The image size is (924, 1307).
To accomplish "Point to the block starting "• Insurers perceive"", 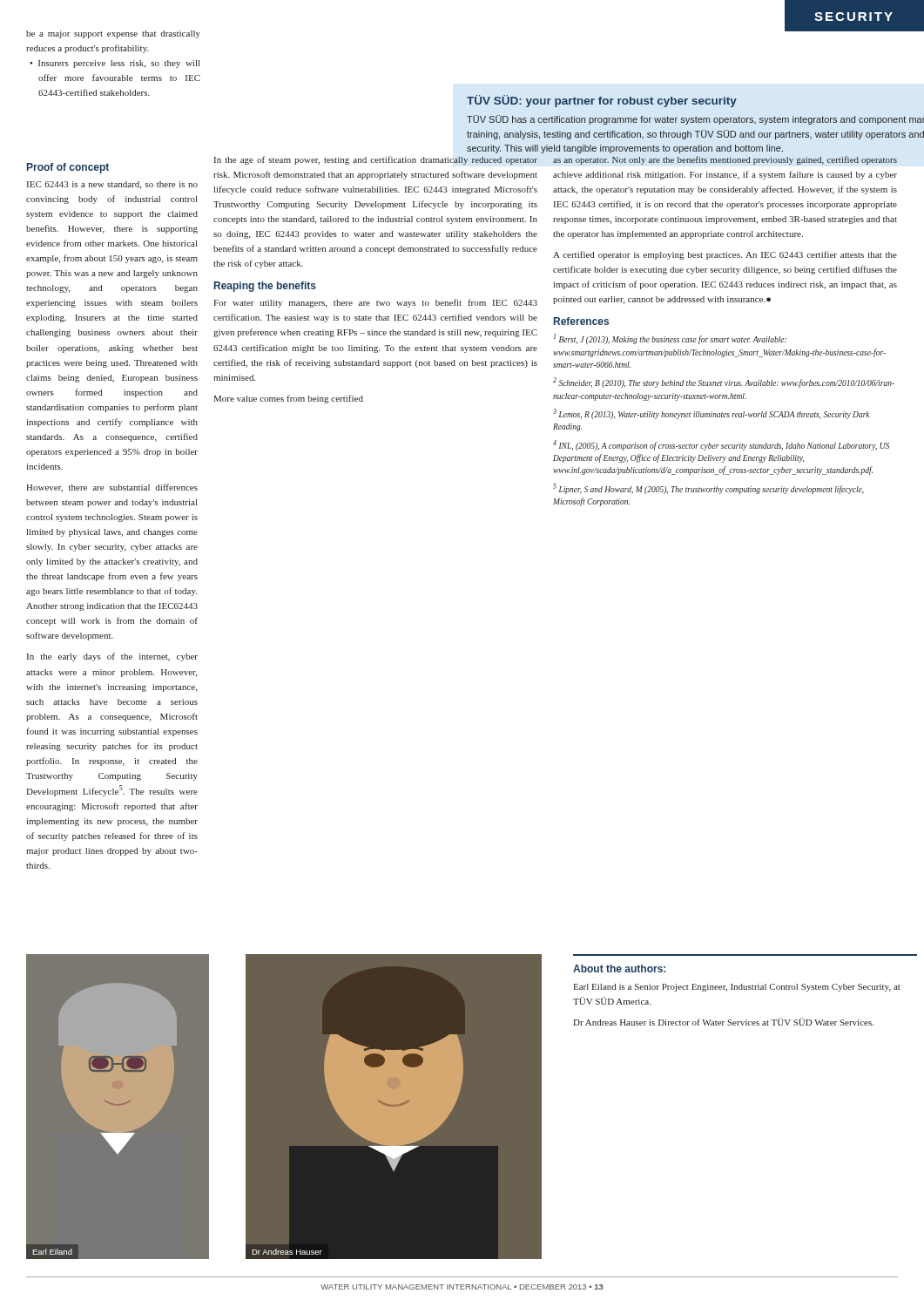I will (115, 78).
